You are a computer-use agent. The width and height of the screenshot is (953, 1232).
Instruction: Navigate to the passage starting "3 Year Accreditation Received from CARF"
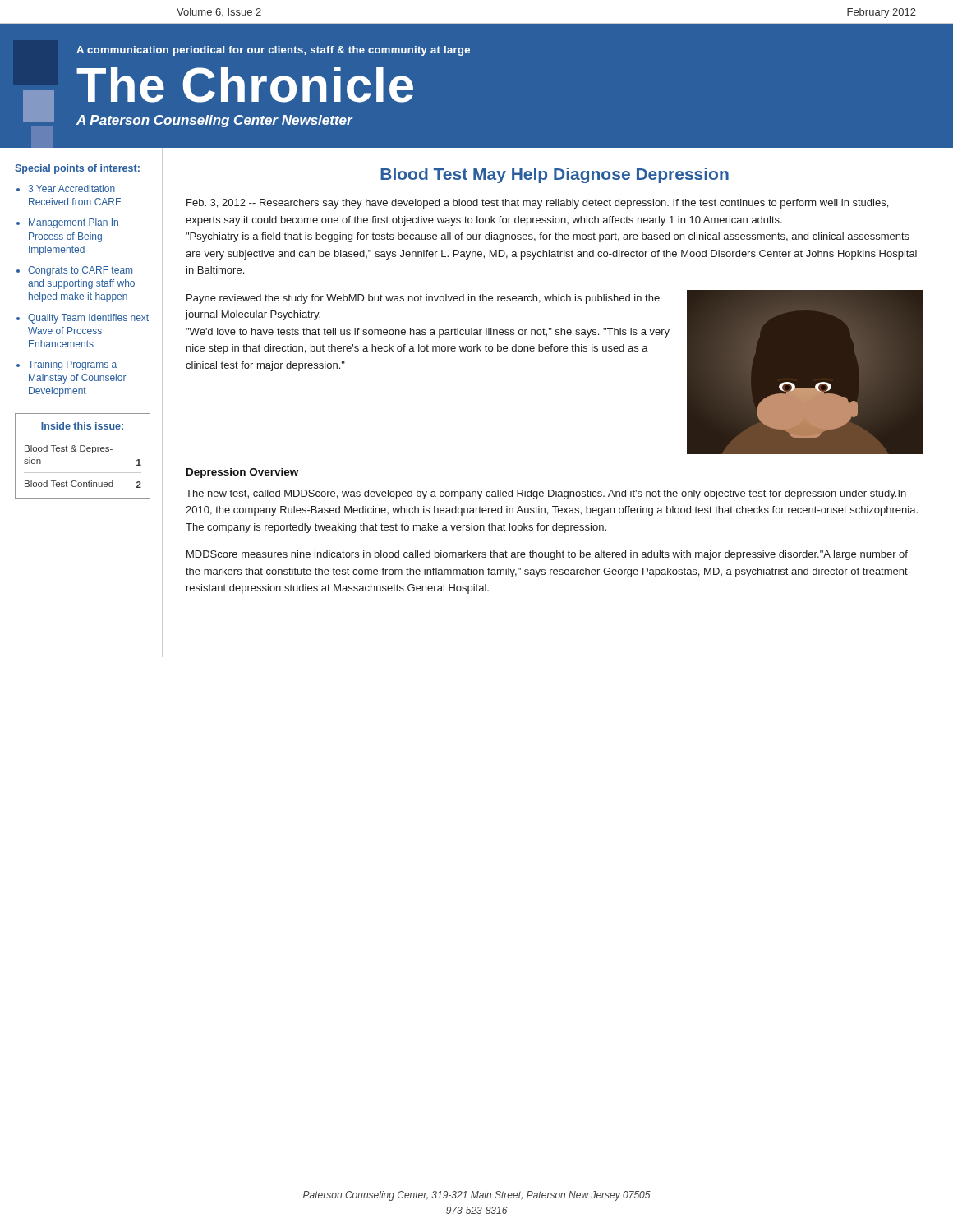[74, 196]
